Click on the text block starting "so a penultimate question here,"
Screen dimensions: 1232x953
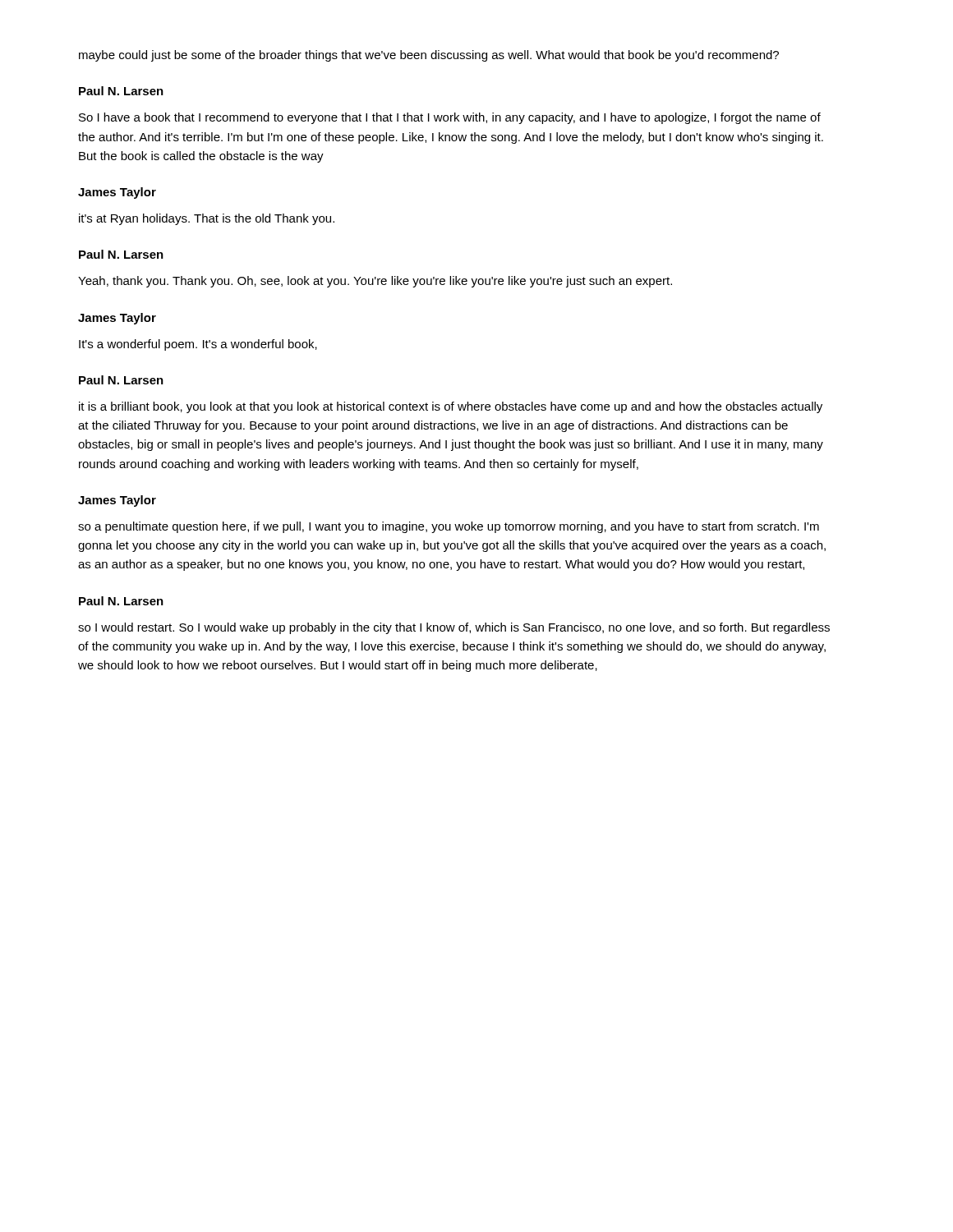click(x=452, y=545)
